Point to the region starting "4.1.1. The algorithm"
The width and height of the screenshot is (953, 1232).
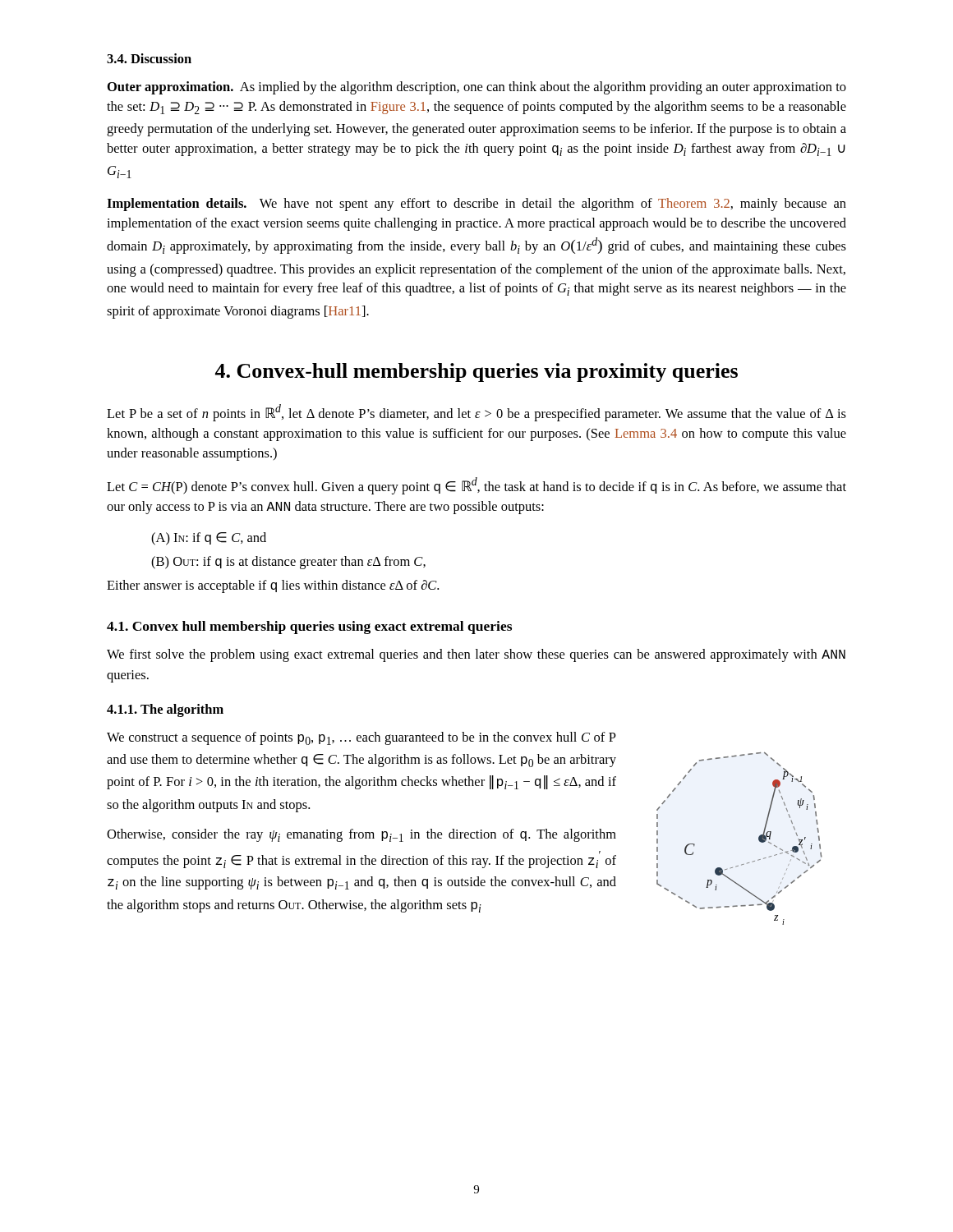(x=165, y=709)
